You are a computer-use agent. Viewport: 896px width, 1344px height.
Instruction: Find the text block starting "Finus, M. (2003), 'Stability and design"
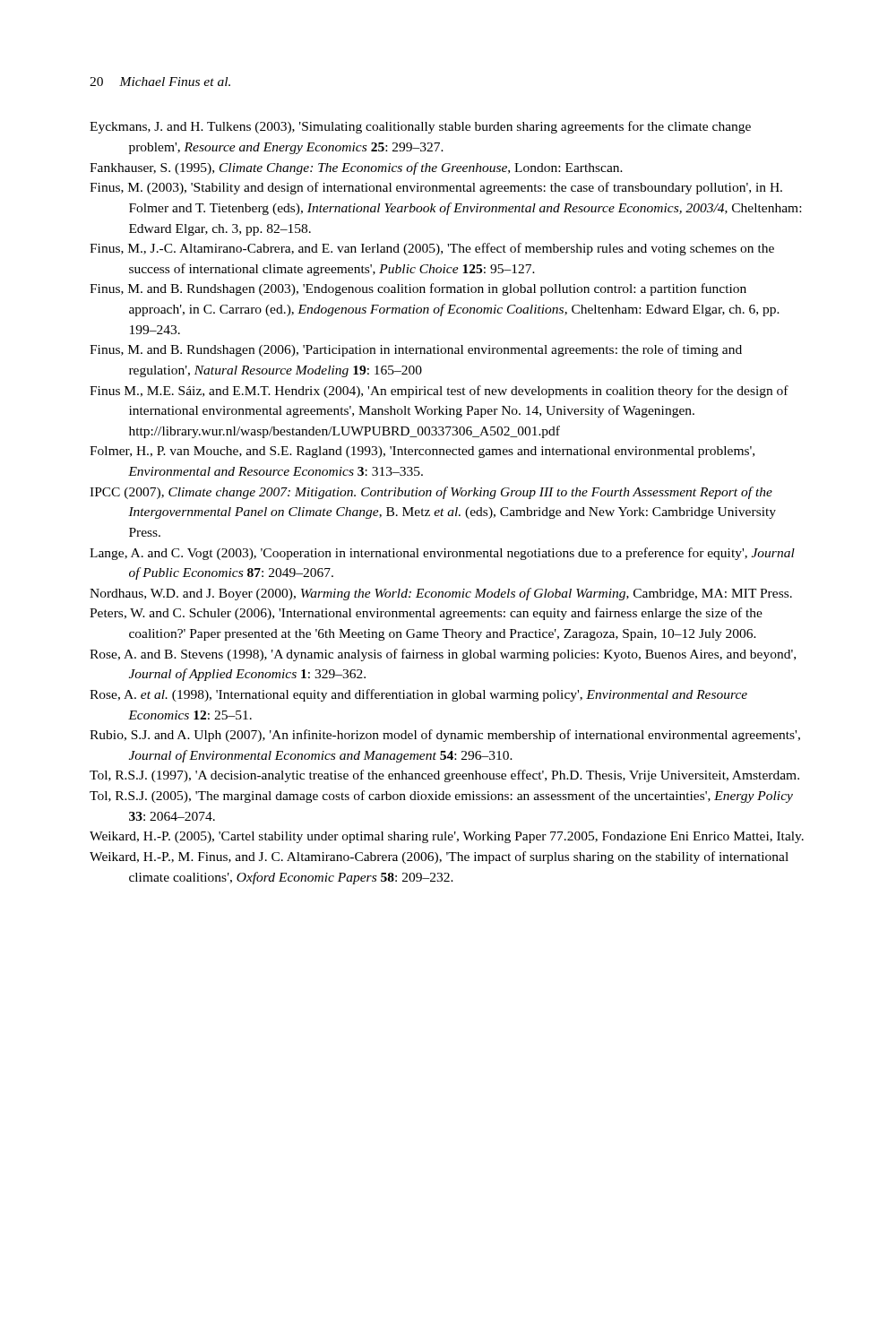pyautogui.click(x=448, y=208)
